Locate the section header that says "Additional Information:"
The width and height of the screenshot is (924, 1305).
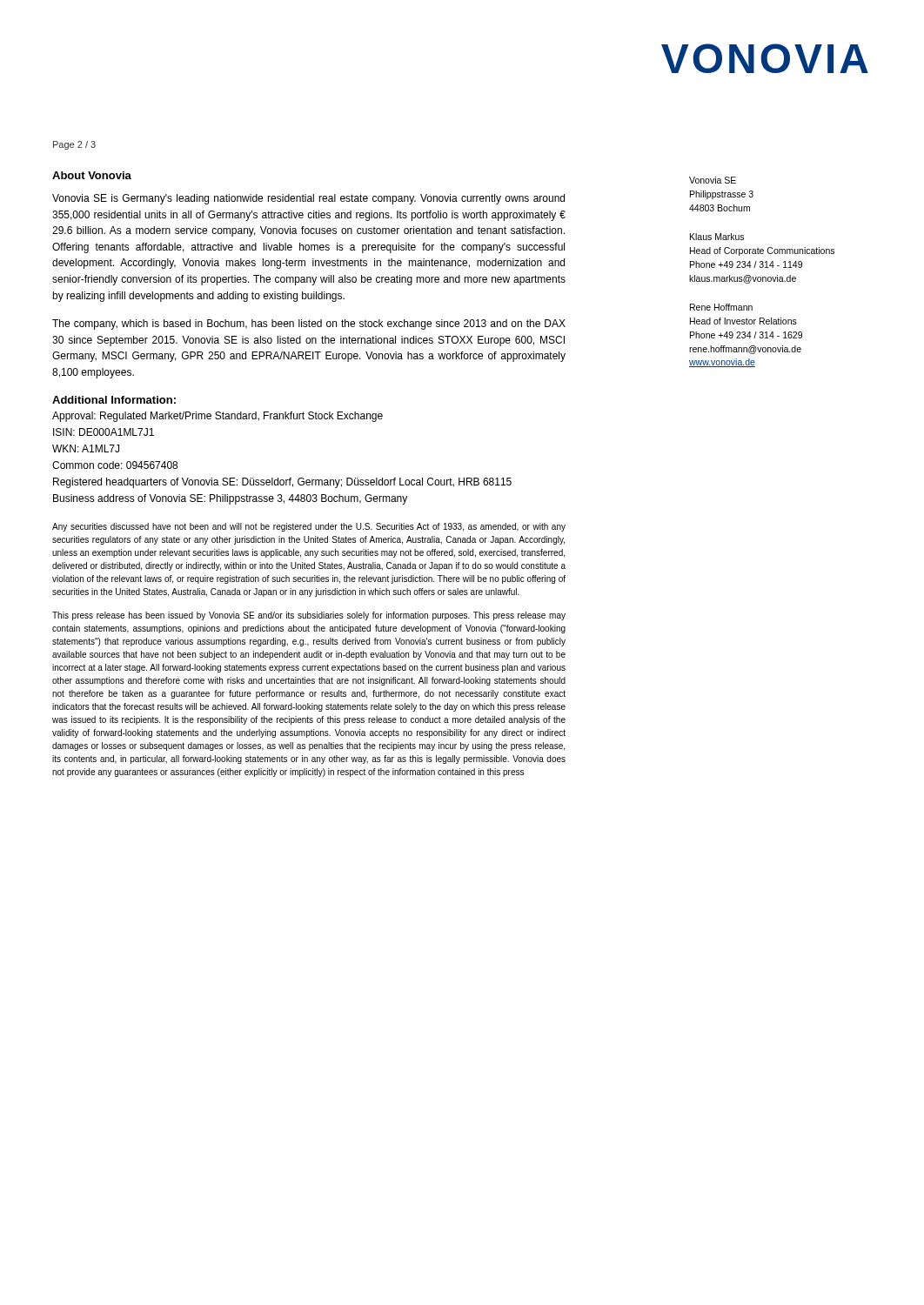coord(114,399)
